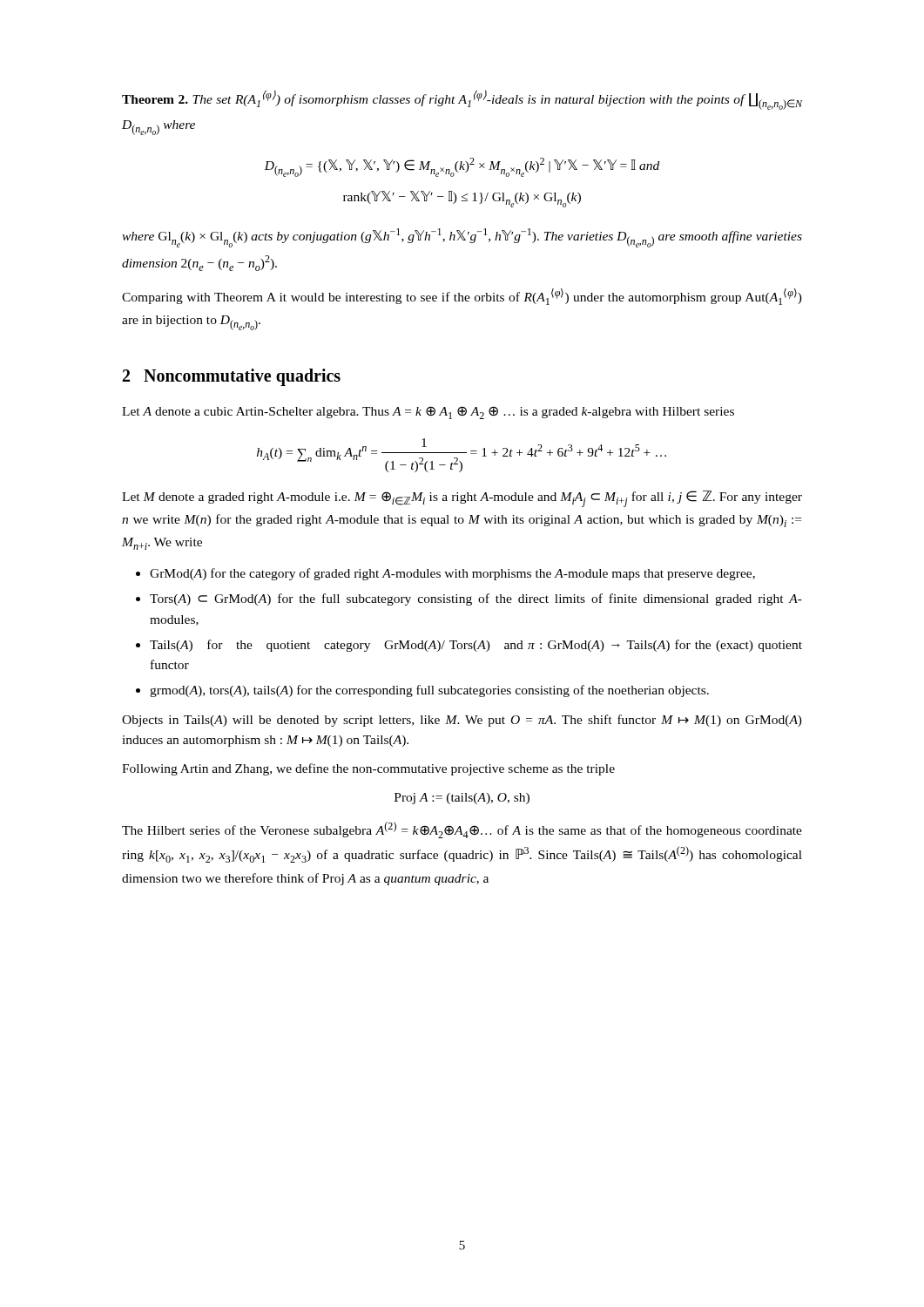Image resolution: width=924 pixels, height=1307 pixels.
Task: Click the passage that begins "Tors(A) ⊂ GrMod(A) for the full"
Action: pyautogui.click(x=476, y=609)
